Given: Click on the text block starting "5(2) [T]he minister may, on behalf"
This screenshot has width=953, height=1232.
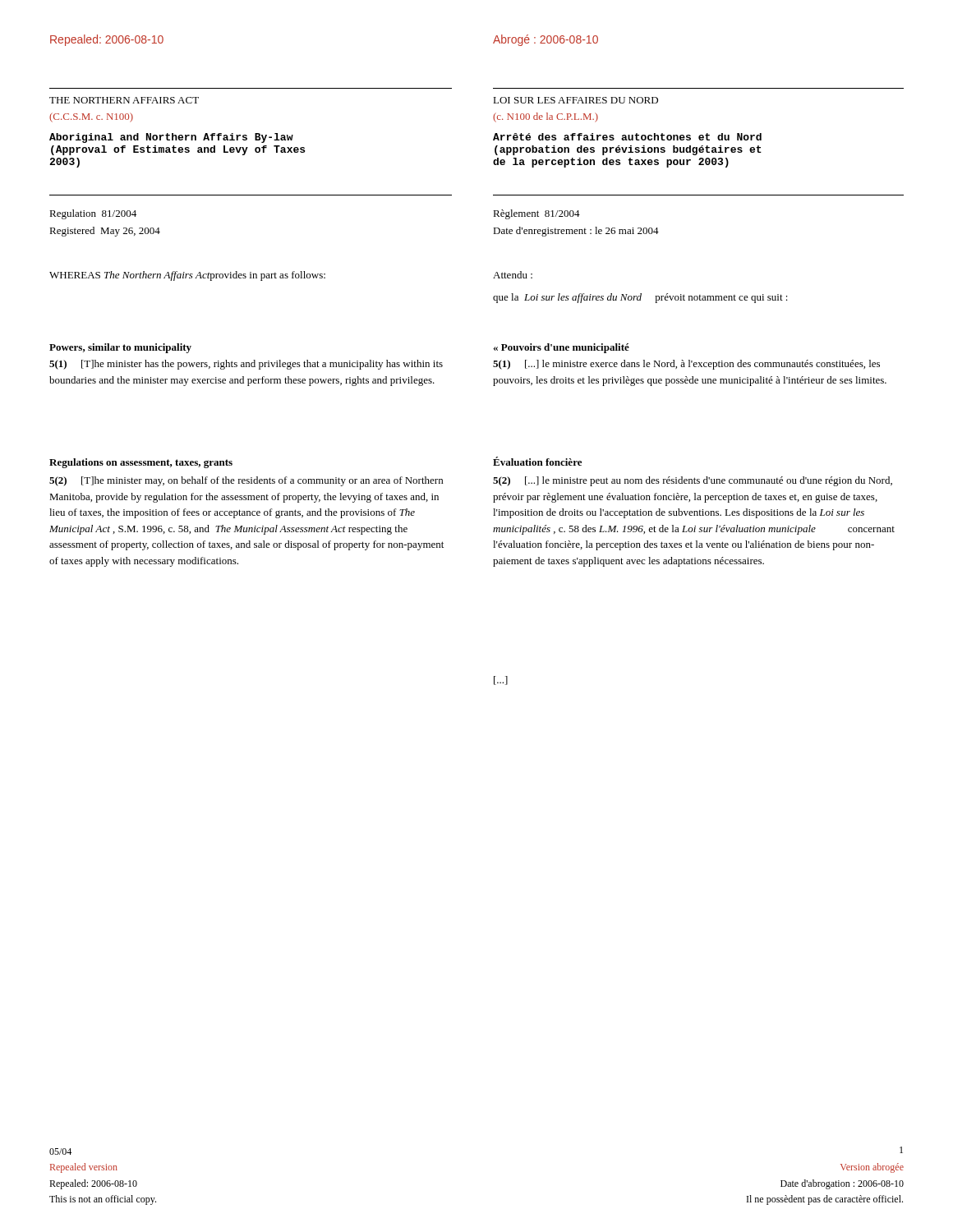Looking at the screenshot, I should click(x=247, y=520).
